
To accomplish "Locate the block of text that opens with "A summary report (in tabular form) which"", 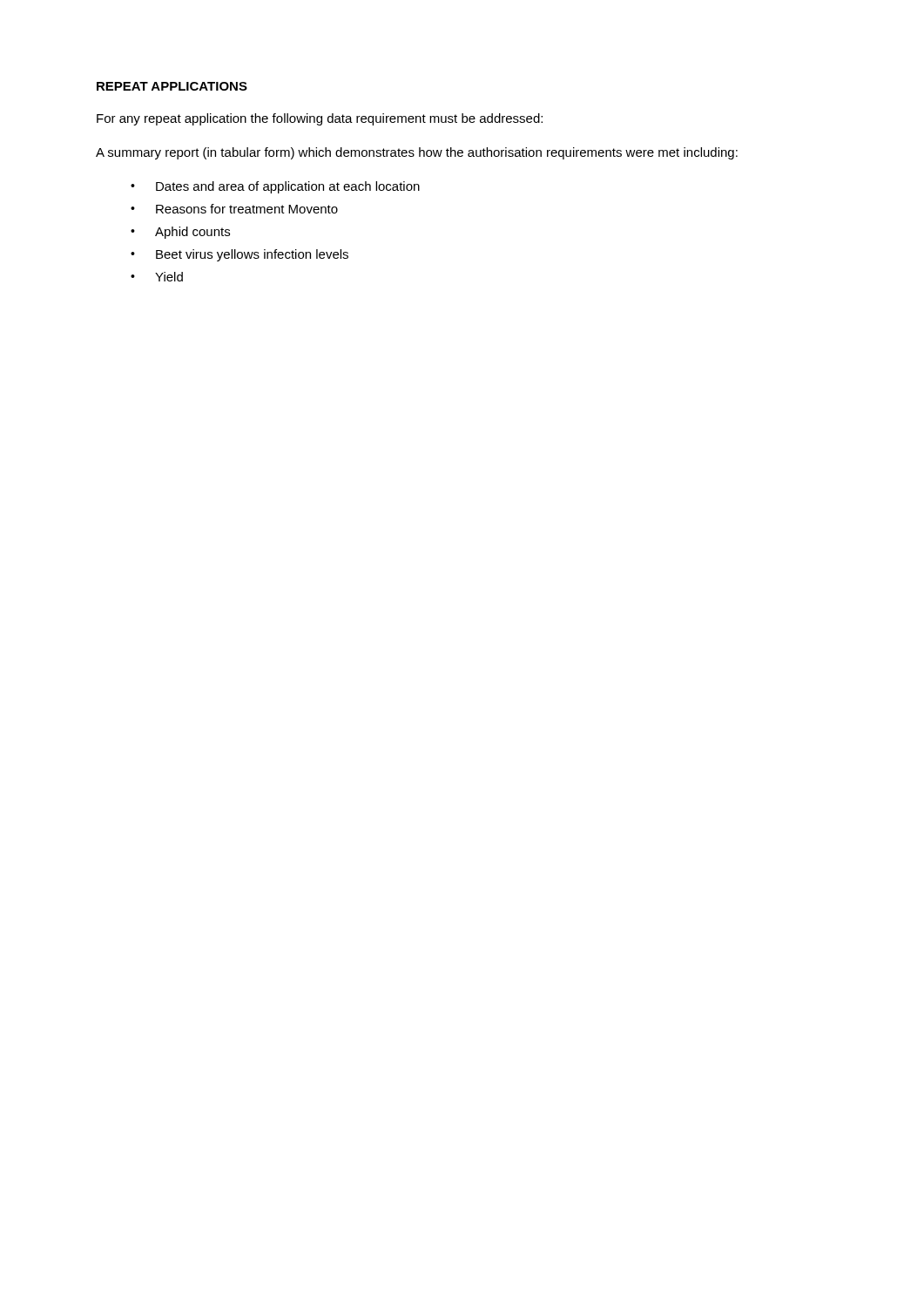I will pos(417,152).
